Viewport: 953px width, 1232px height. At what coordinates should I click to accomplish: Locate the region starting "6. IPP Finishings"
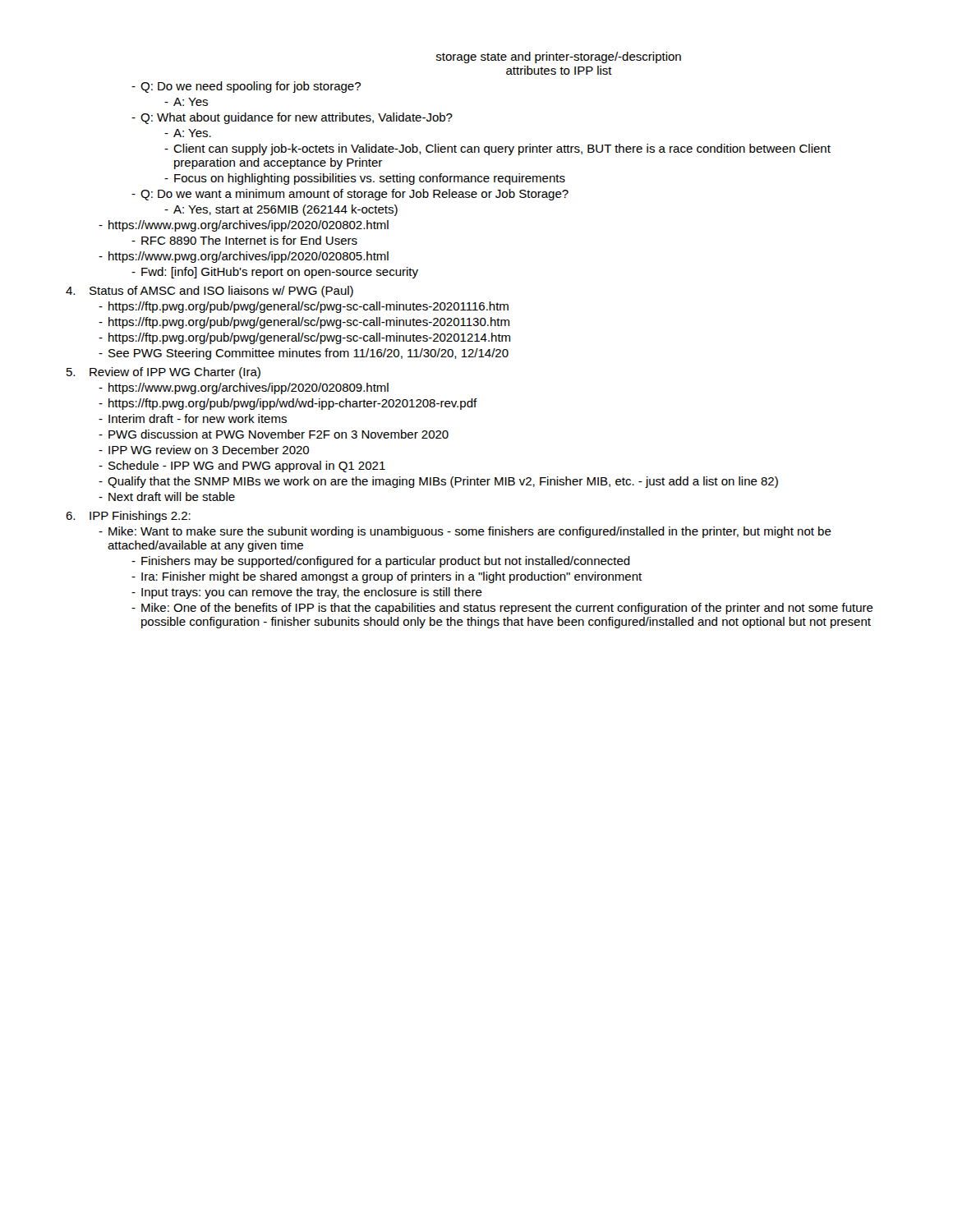pyautogui.click(x=128, y=517)
